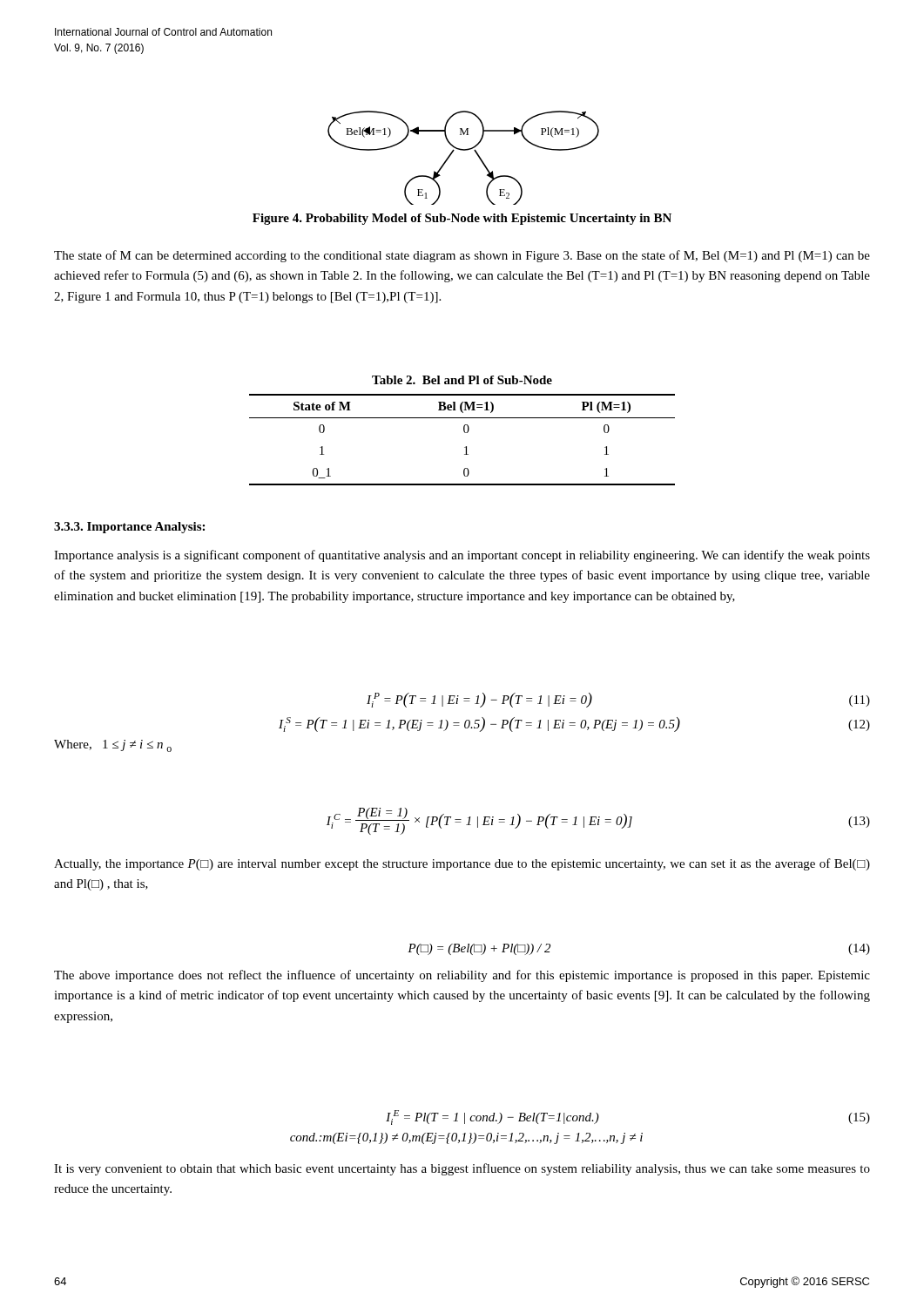Find the caption with the text "Figure 4. Probability Model of Sub-Node with Epistemic"
Image resolution: width=924 pixels, height=1307 pixels.
[x=462, y=218]
